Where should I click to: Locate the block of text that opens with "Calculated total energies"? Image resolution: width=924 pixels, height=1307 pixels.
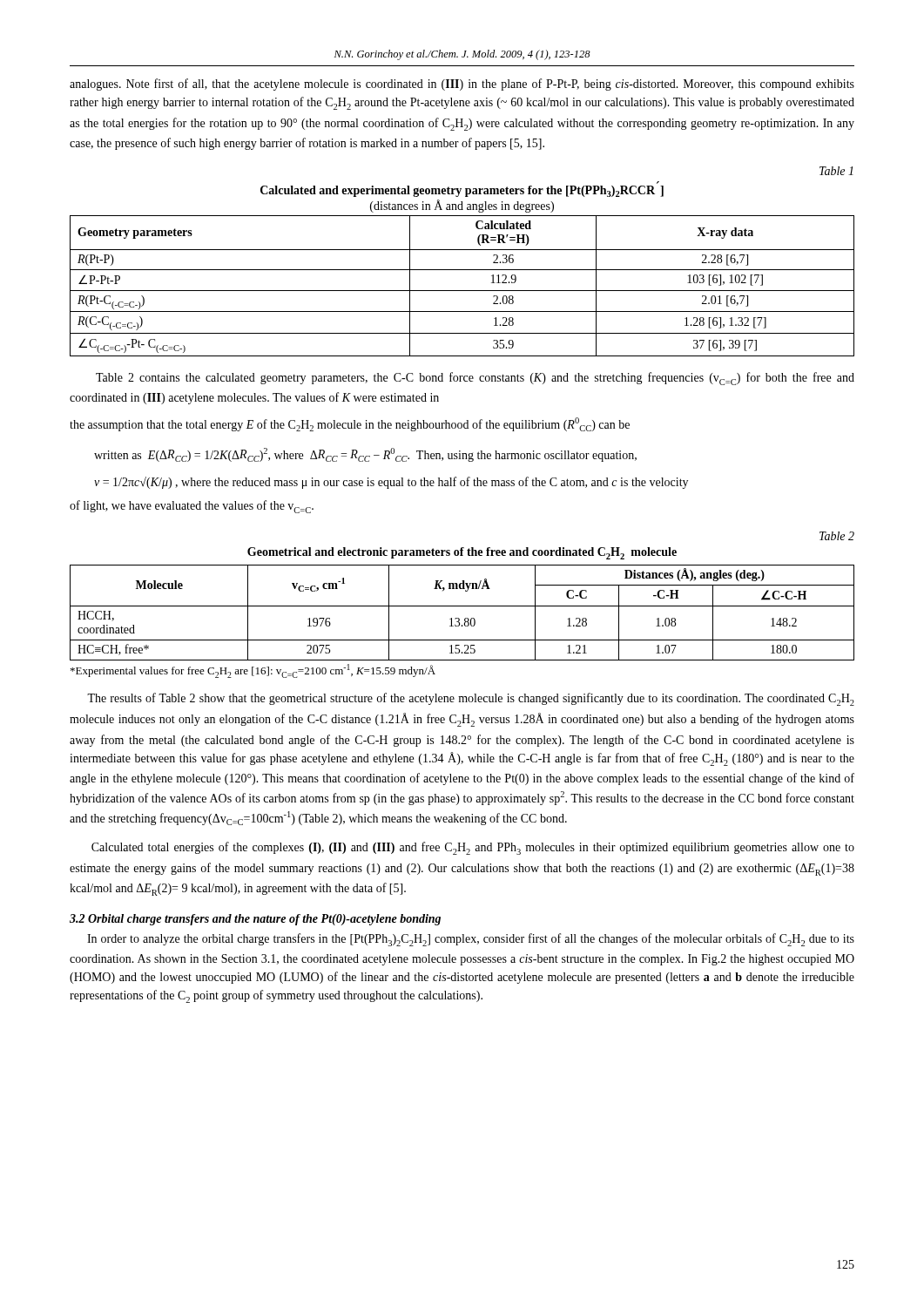(462, 869)
